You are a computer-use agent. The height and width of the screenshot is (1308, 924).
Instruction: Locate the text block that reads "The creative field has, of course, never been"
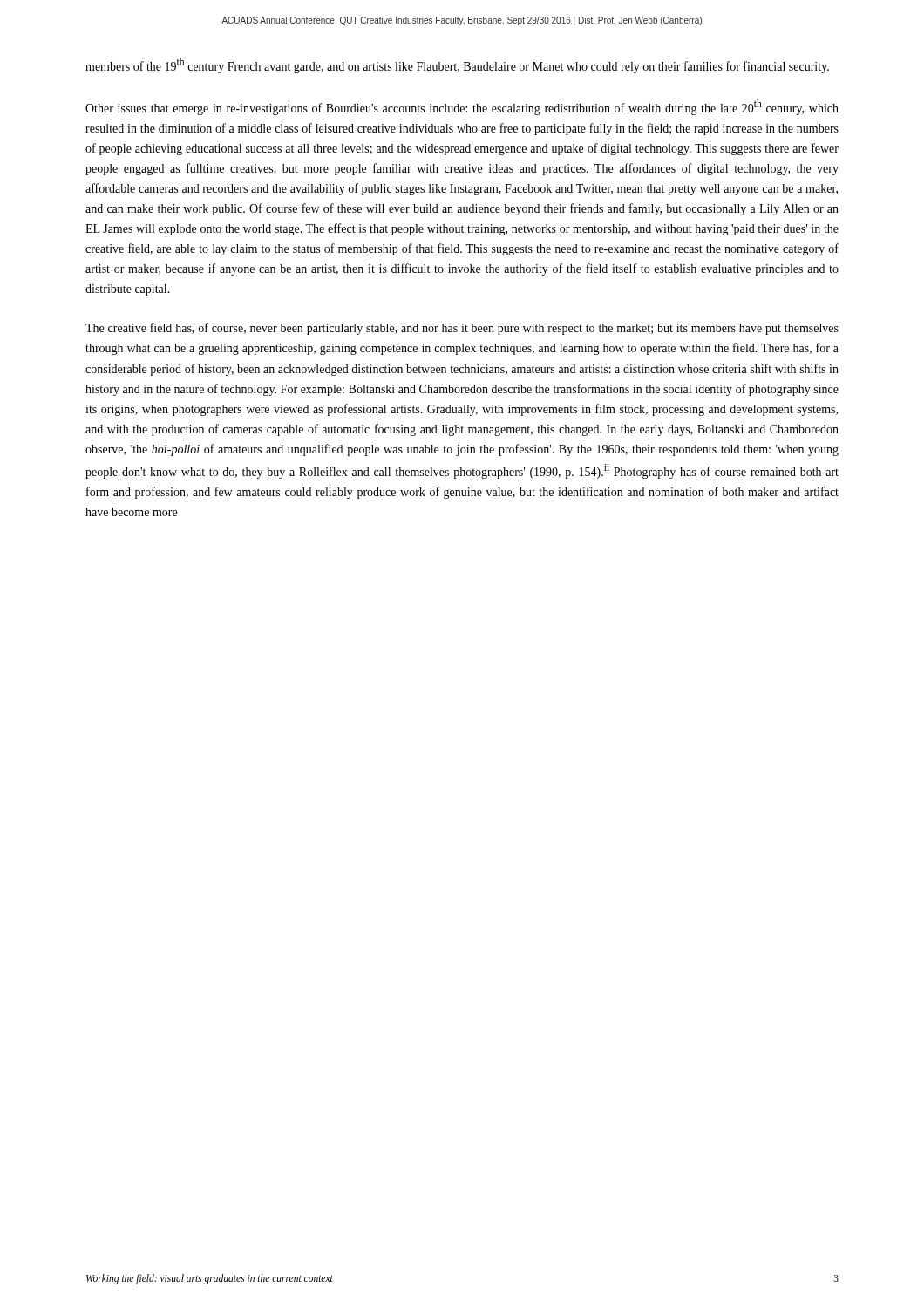click(462, 420)
